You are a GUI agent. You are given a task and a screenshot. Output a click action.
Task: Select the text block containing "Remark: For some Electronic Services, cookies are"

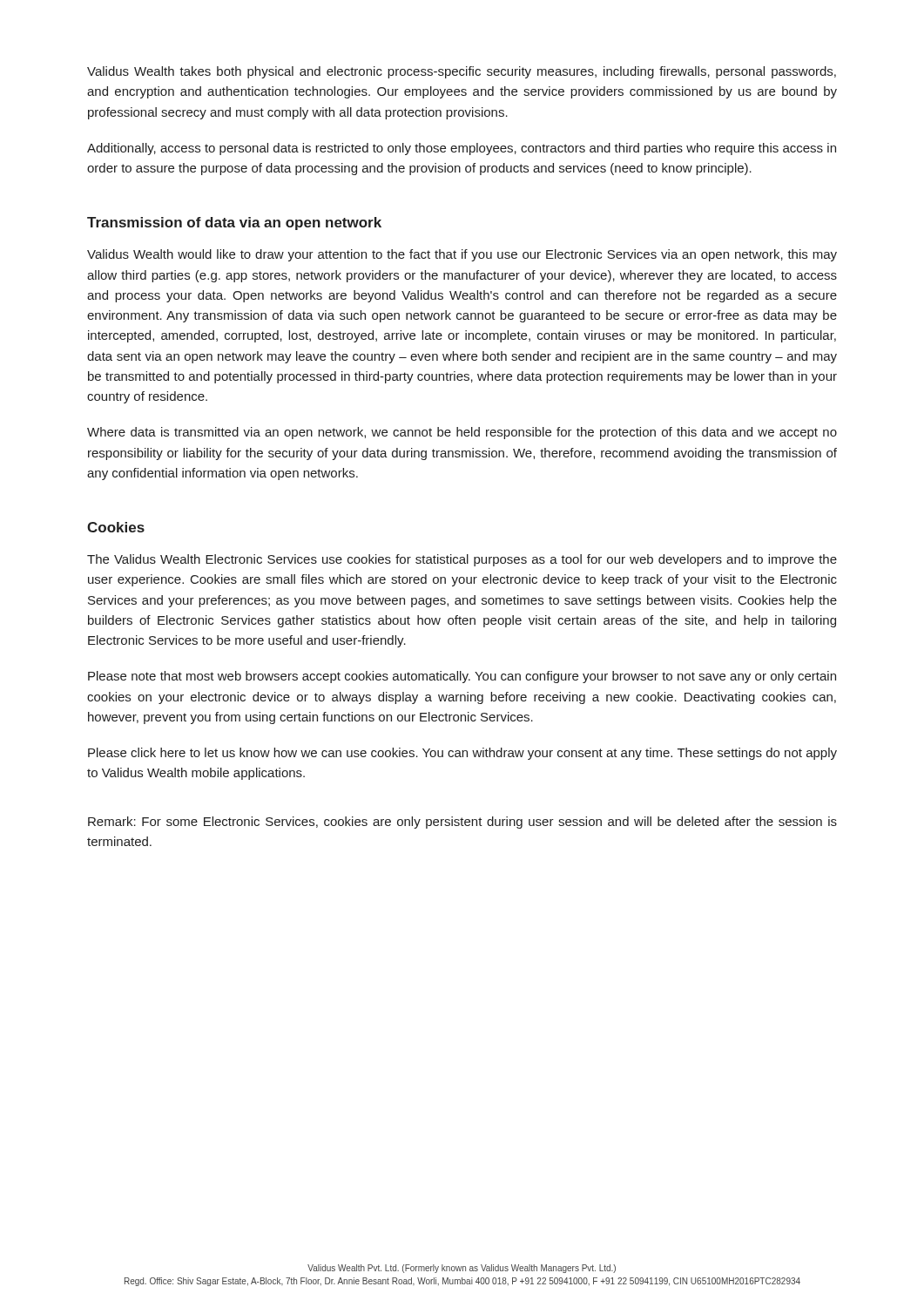(462, 831)
